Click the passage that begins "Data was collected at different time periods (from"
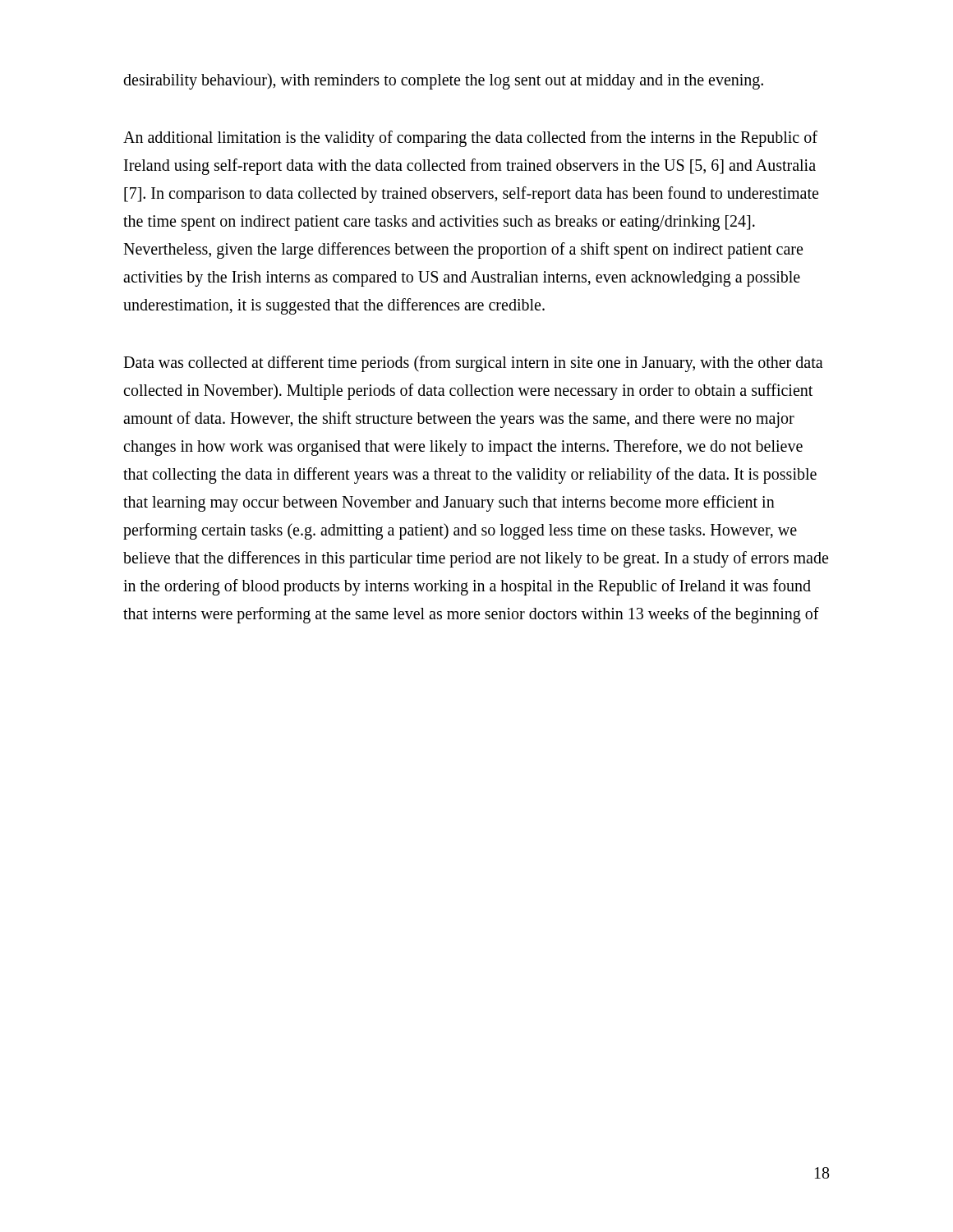The height and width of the screenshot is (1232, 953). coord(476,488)
